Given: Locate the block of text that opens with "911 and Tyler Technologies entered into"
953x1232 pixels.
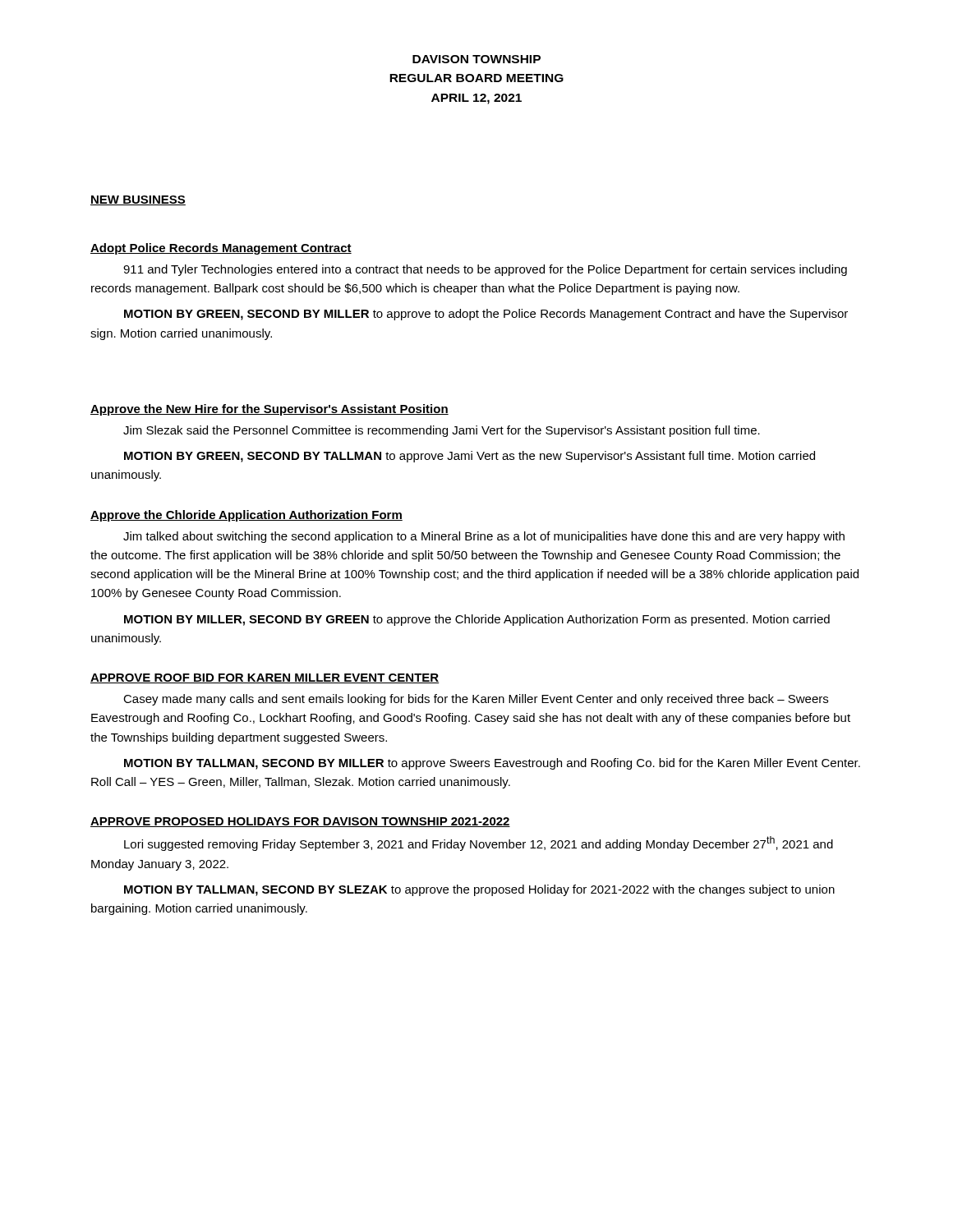Looking at the screenshot, I should 469,278.
